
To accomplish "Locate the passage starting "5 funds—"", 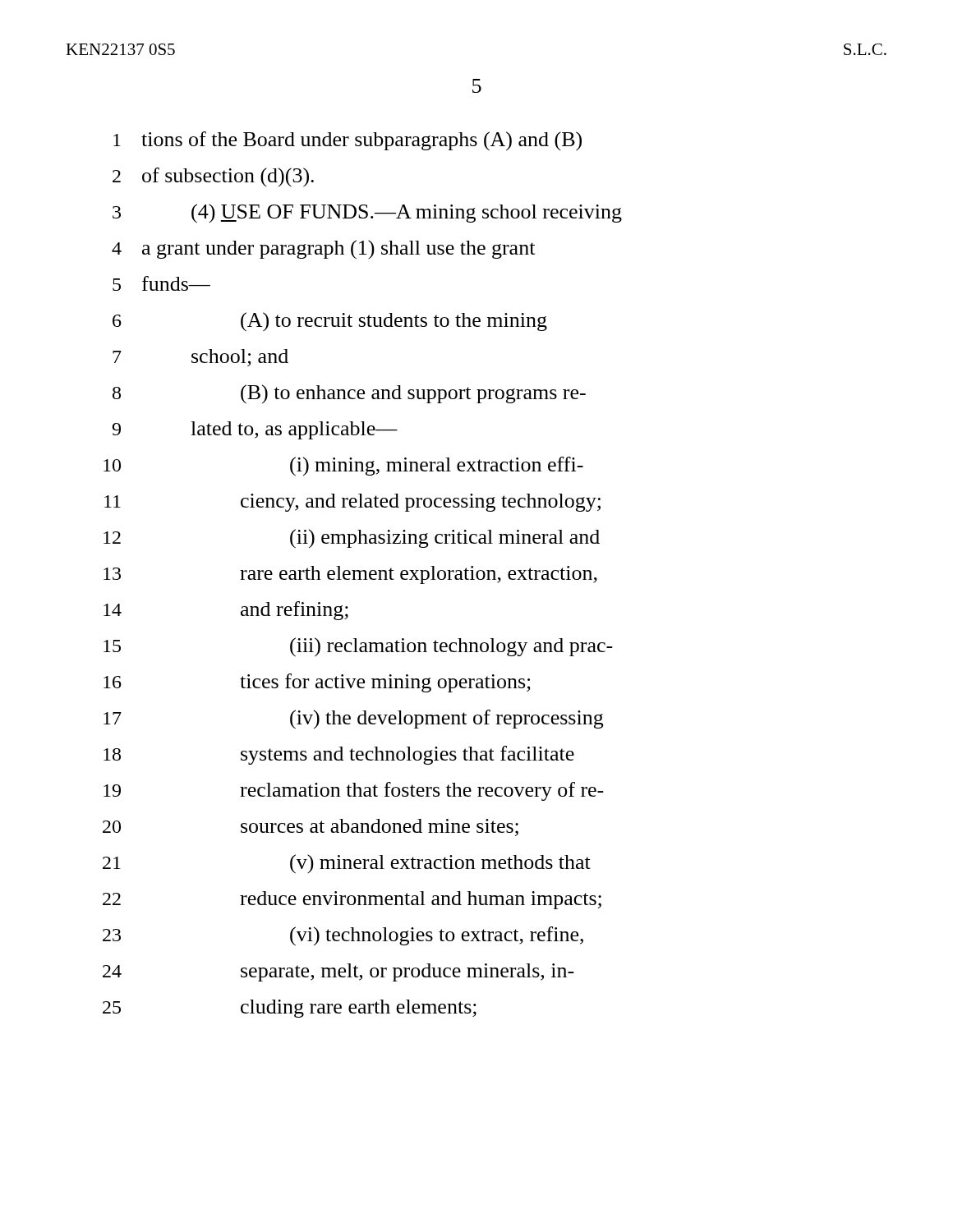I will click(x=161, y=283).
